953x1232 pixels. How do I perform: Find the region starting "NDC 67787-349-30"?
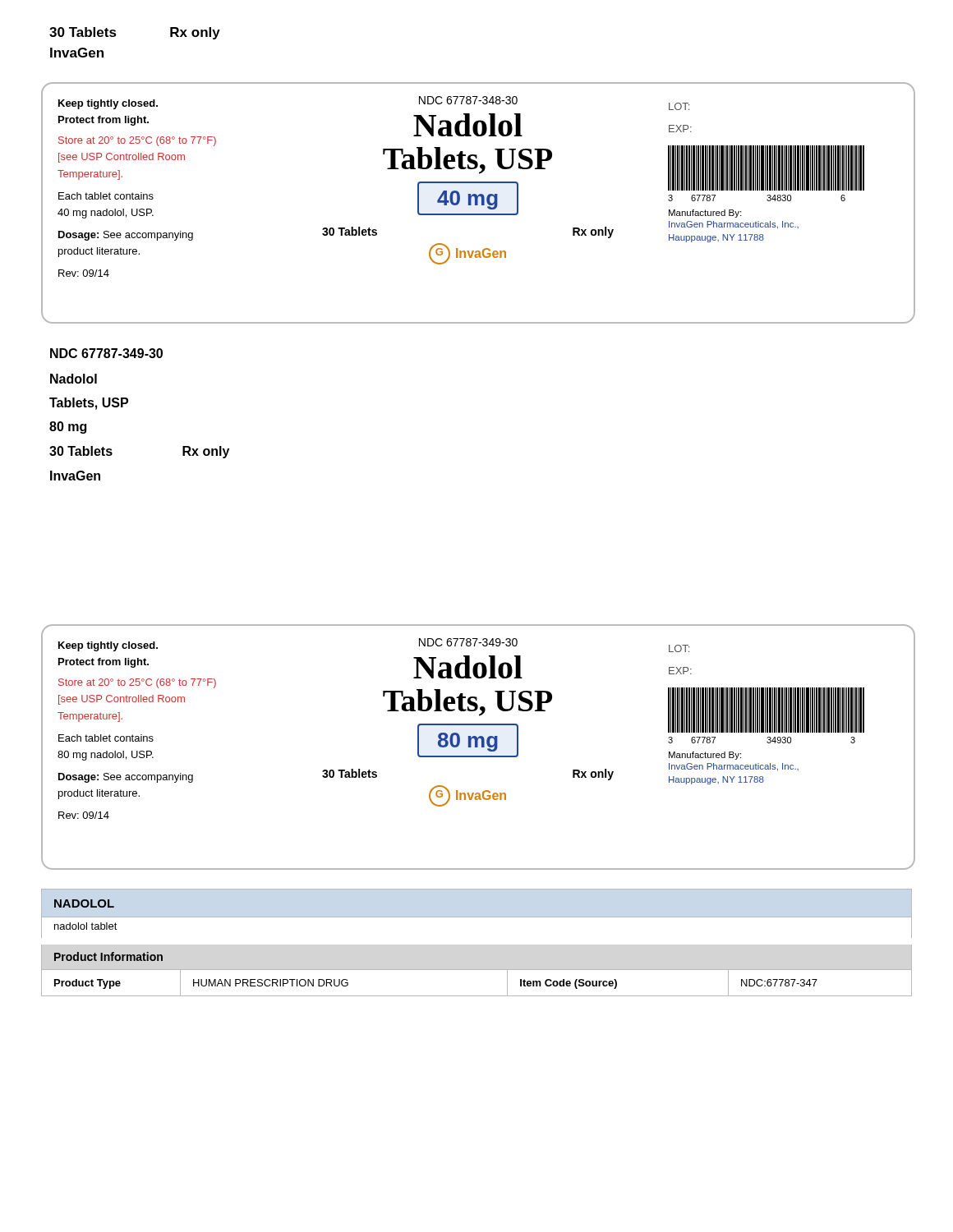click(x=106, y=354)
